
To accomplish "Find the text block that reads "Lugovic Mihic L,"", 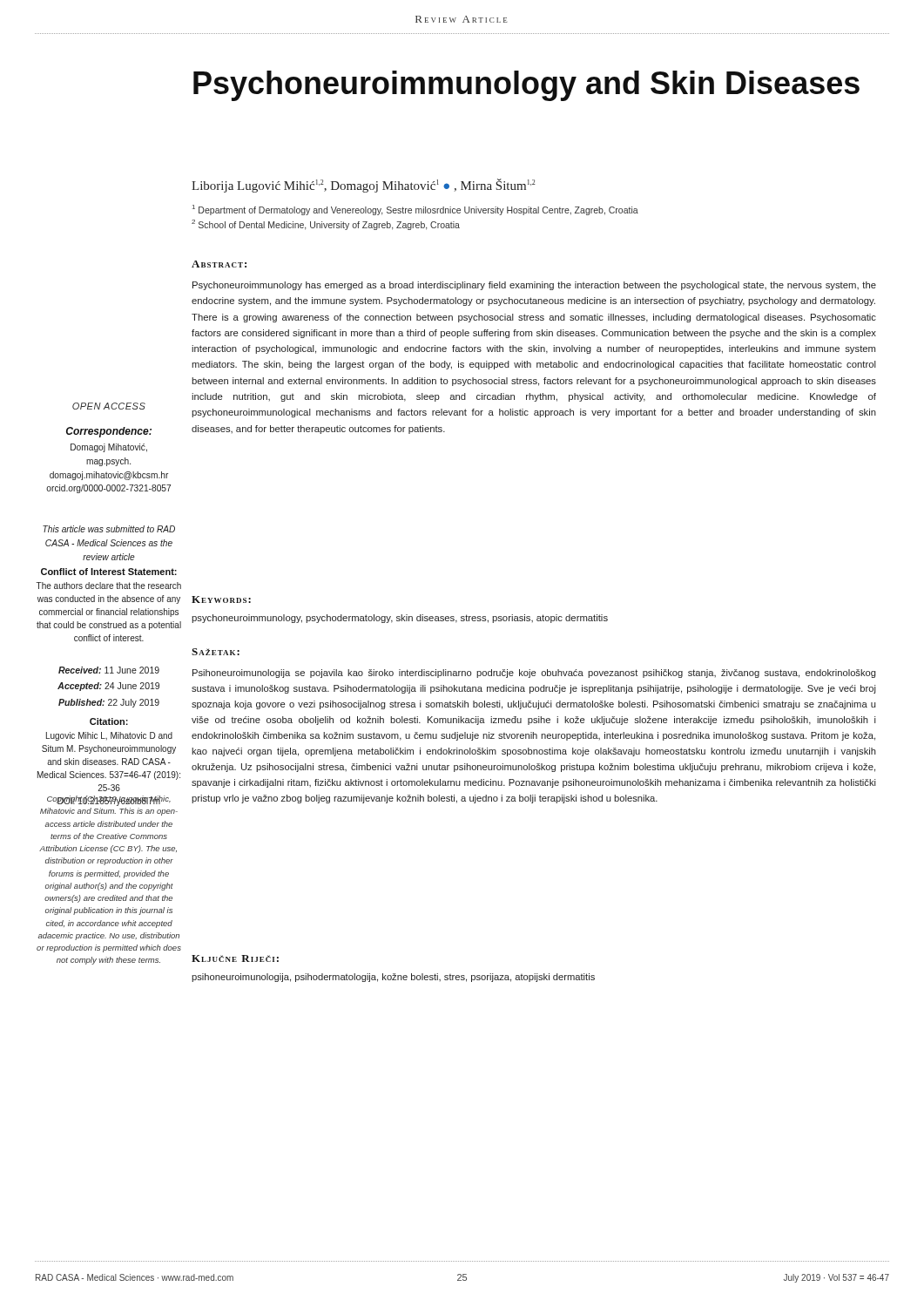I will click(x=109, y=769).
